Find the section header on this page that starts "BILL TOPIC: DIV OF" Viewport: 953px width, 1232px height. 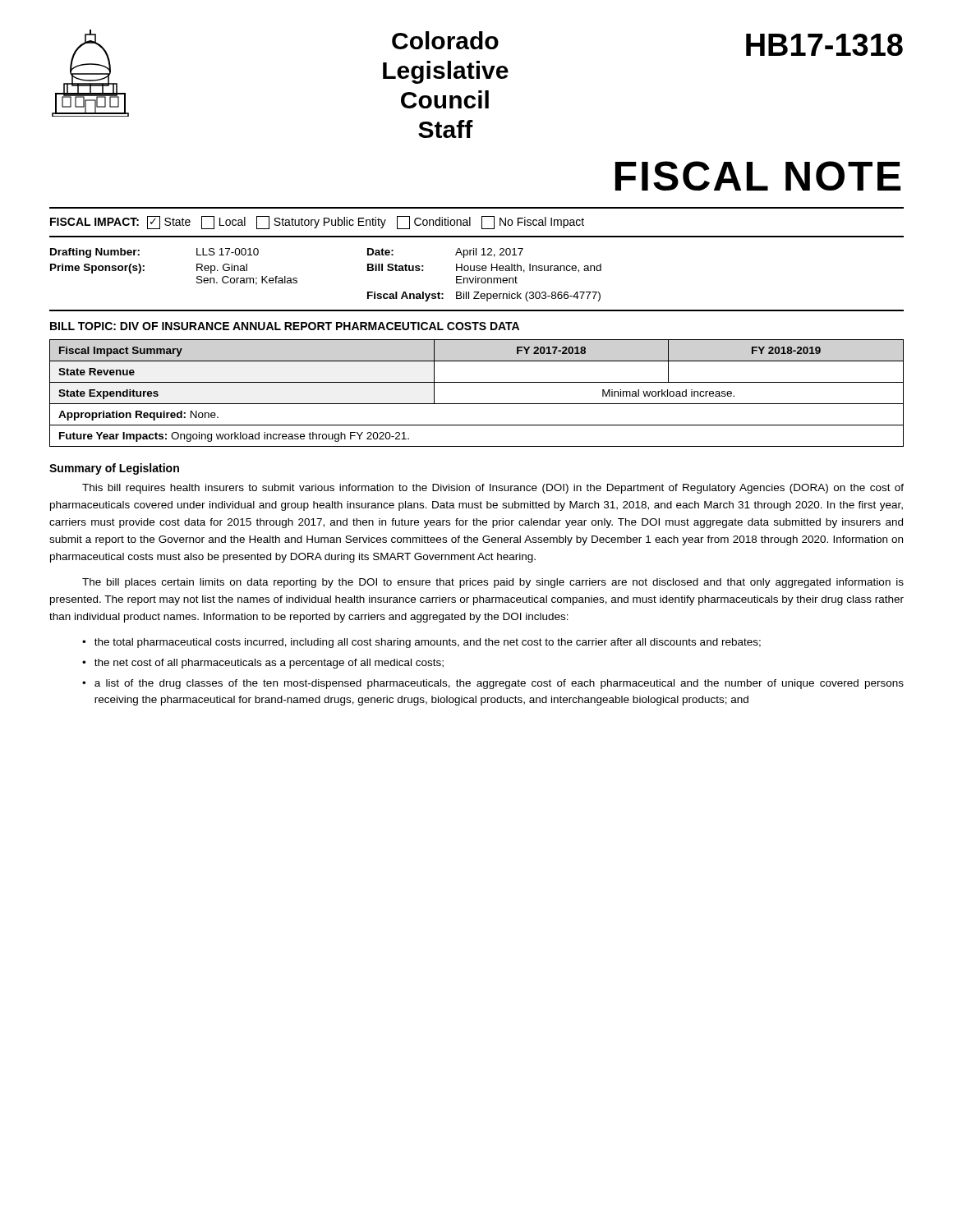click(285, 326)
